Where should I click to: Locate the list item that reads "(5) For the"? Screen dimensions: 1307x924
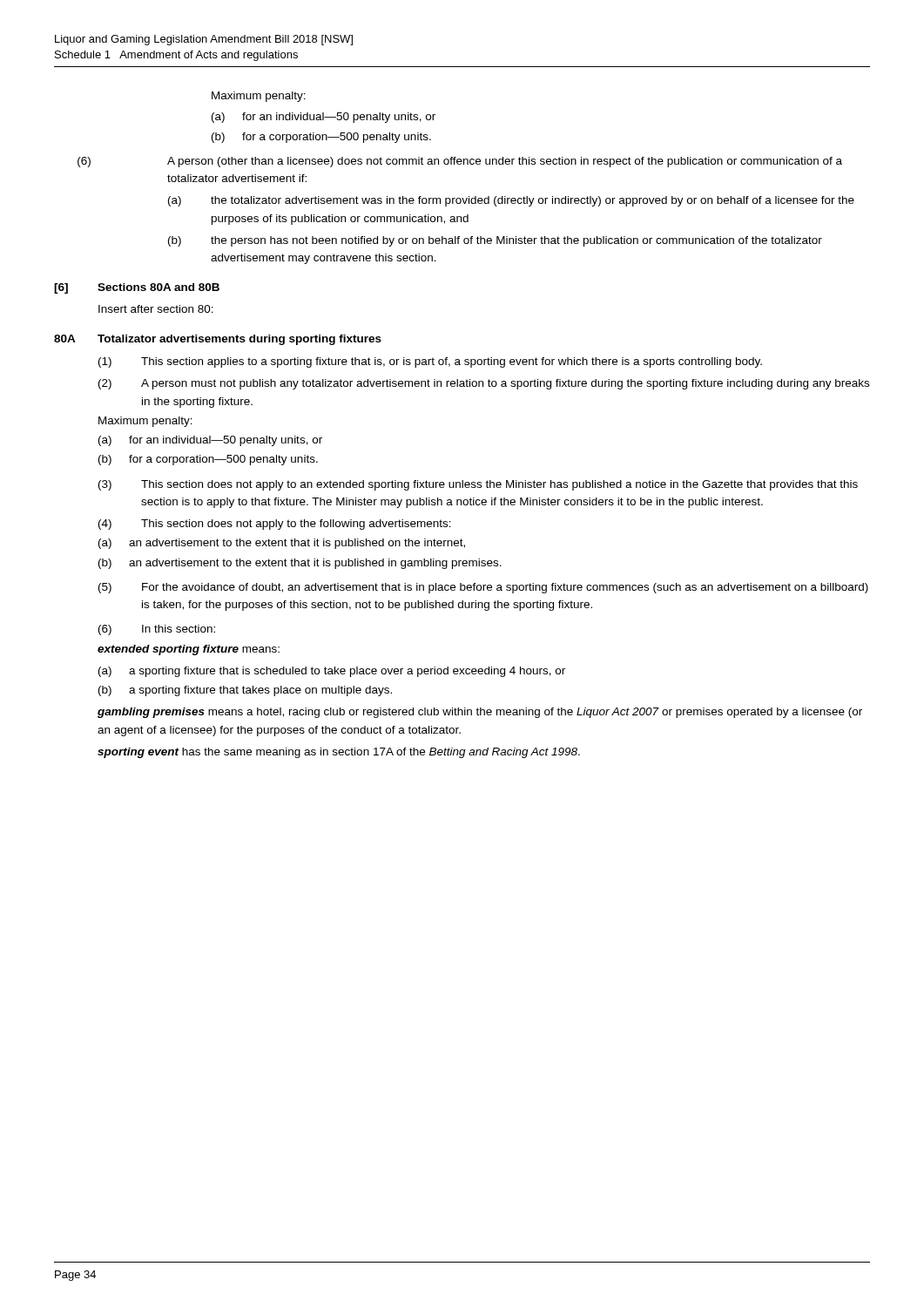484,596
